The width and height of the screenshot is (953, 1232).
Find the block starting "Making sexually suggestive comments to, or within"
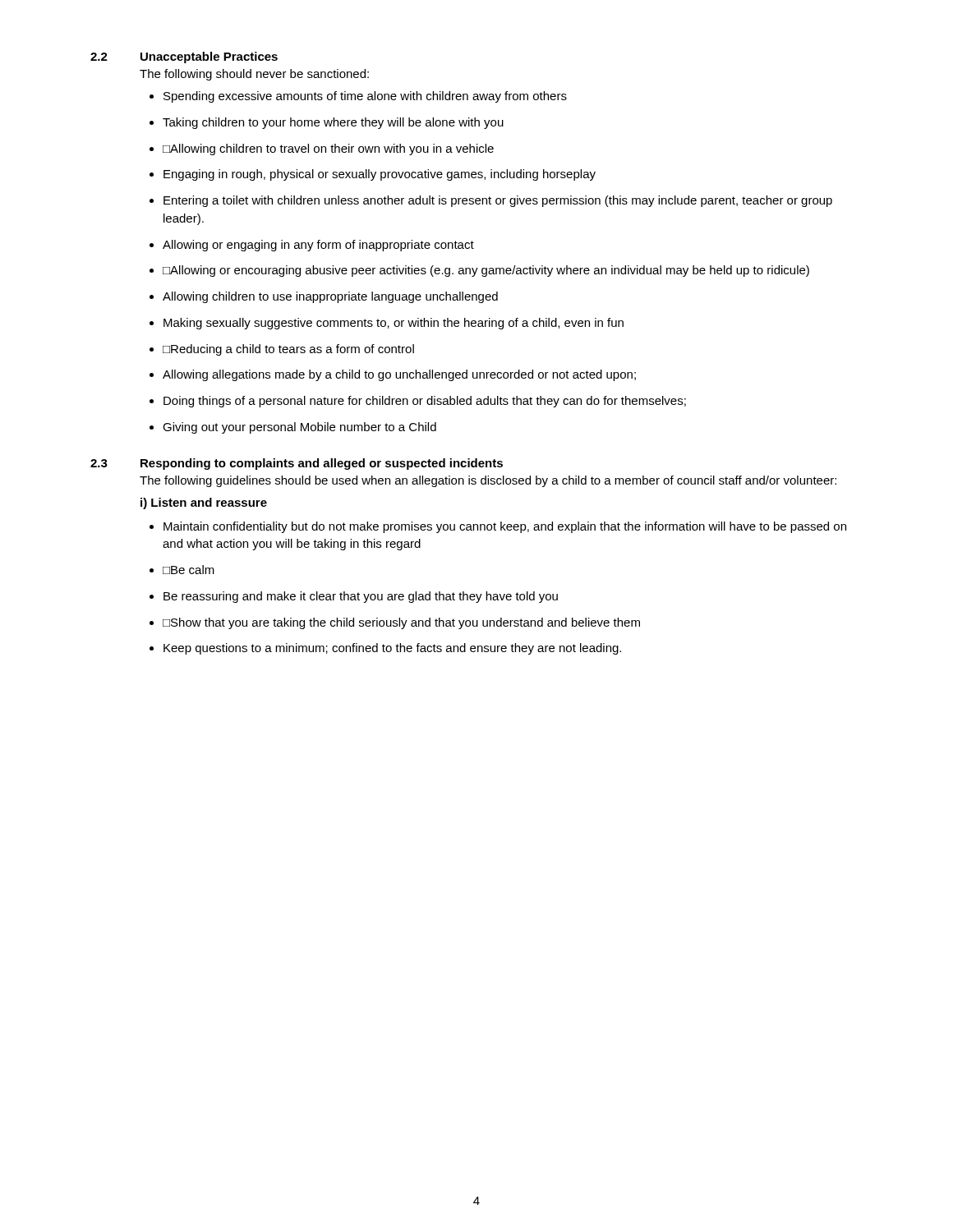pyautogui.click(x=393, y=322)
